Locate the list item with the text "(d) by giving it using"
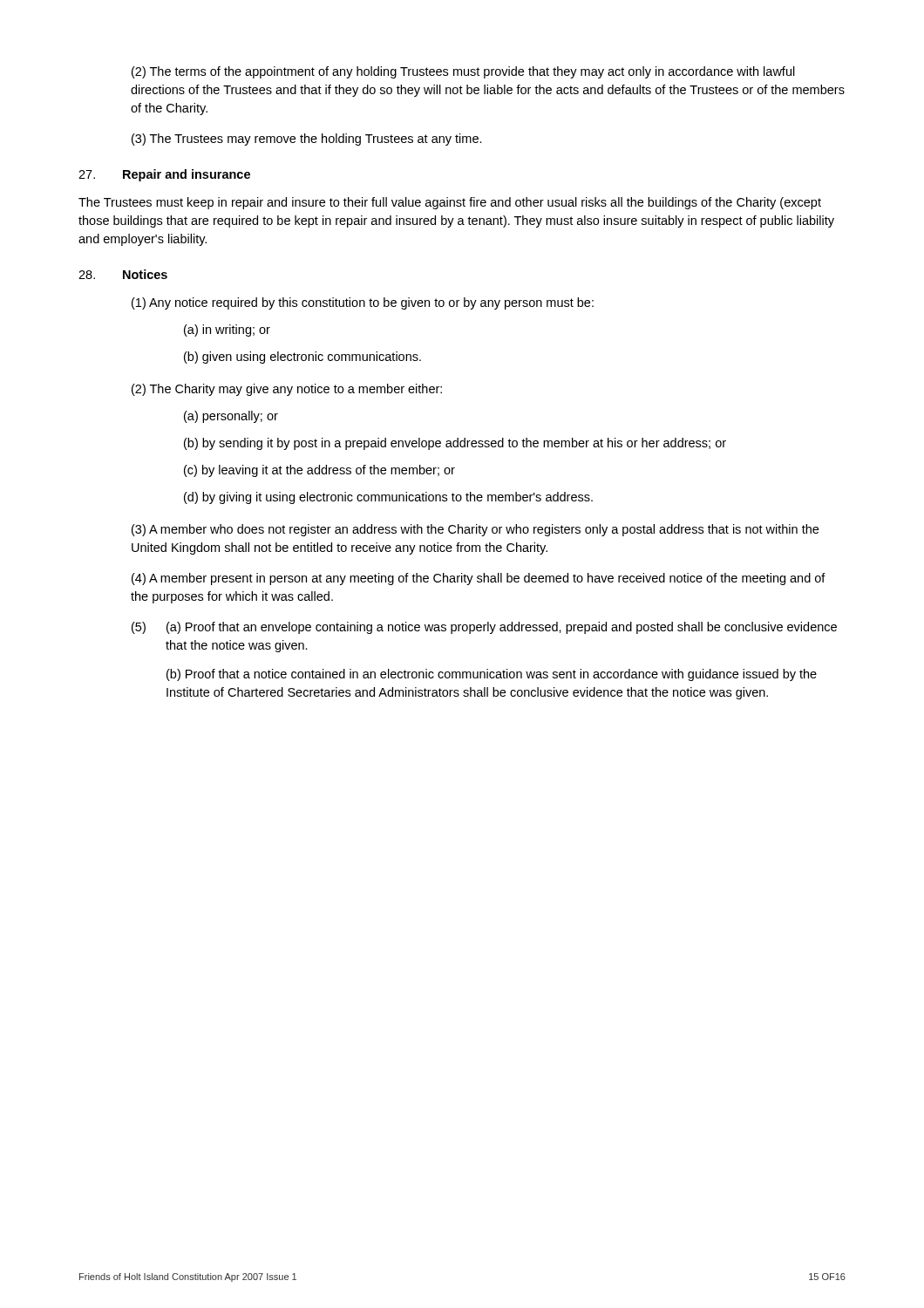 514,498
